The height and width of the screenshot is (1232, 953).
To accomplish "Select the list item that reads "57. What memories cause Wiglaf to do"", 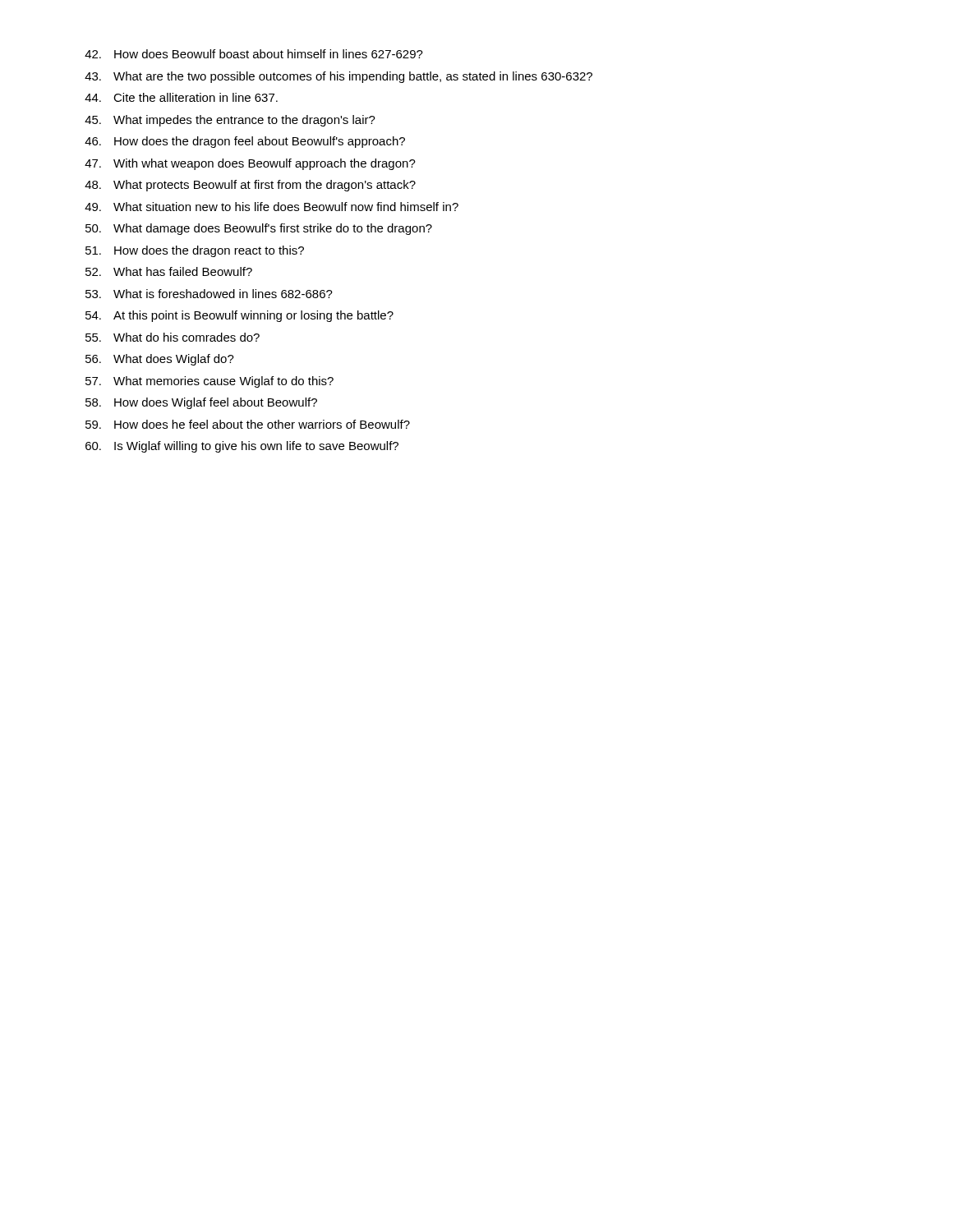I will (209, 382).
